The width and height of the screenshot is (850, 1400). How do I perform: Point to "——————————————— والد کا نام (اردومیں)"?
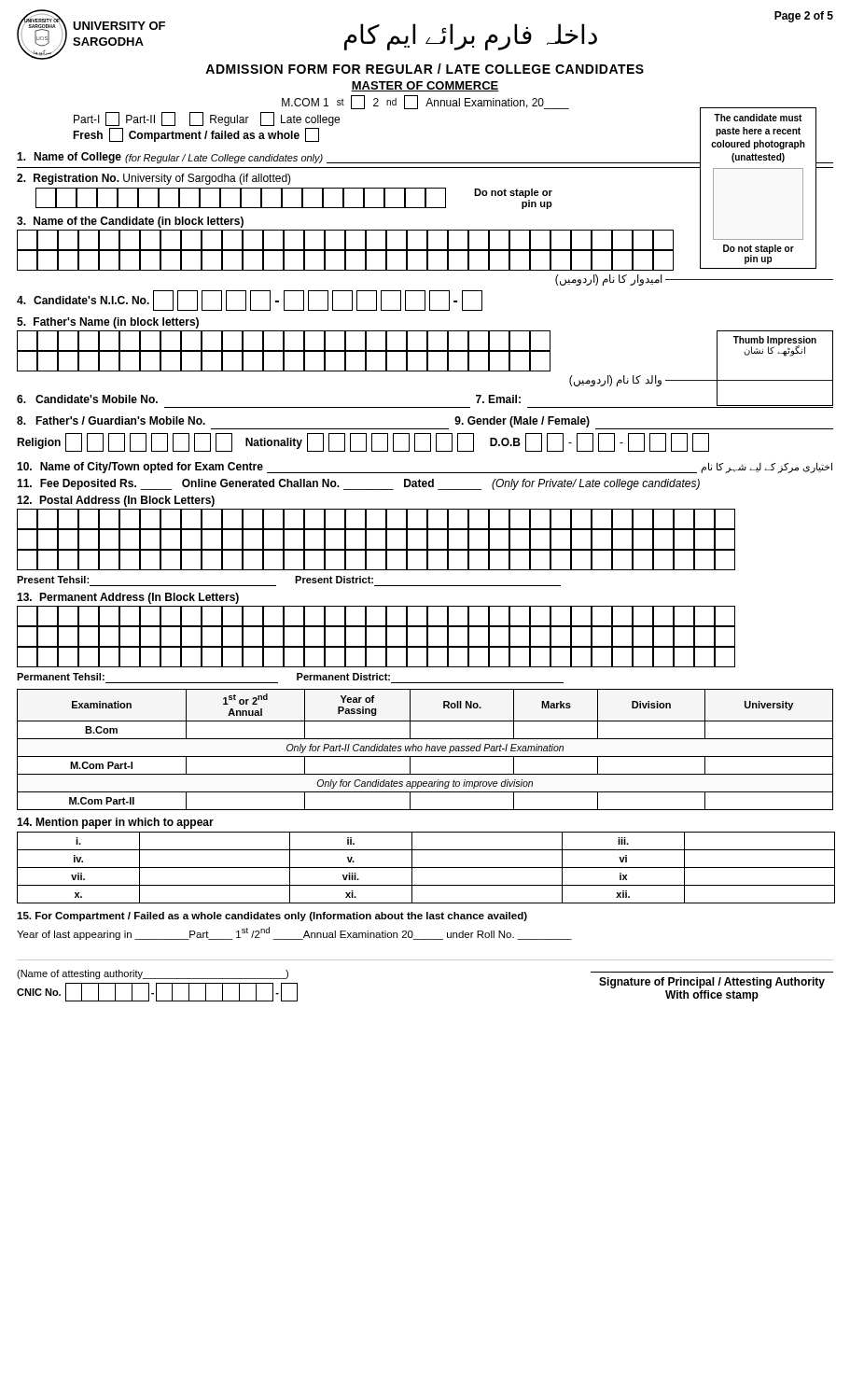tap(701, 380)
